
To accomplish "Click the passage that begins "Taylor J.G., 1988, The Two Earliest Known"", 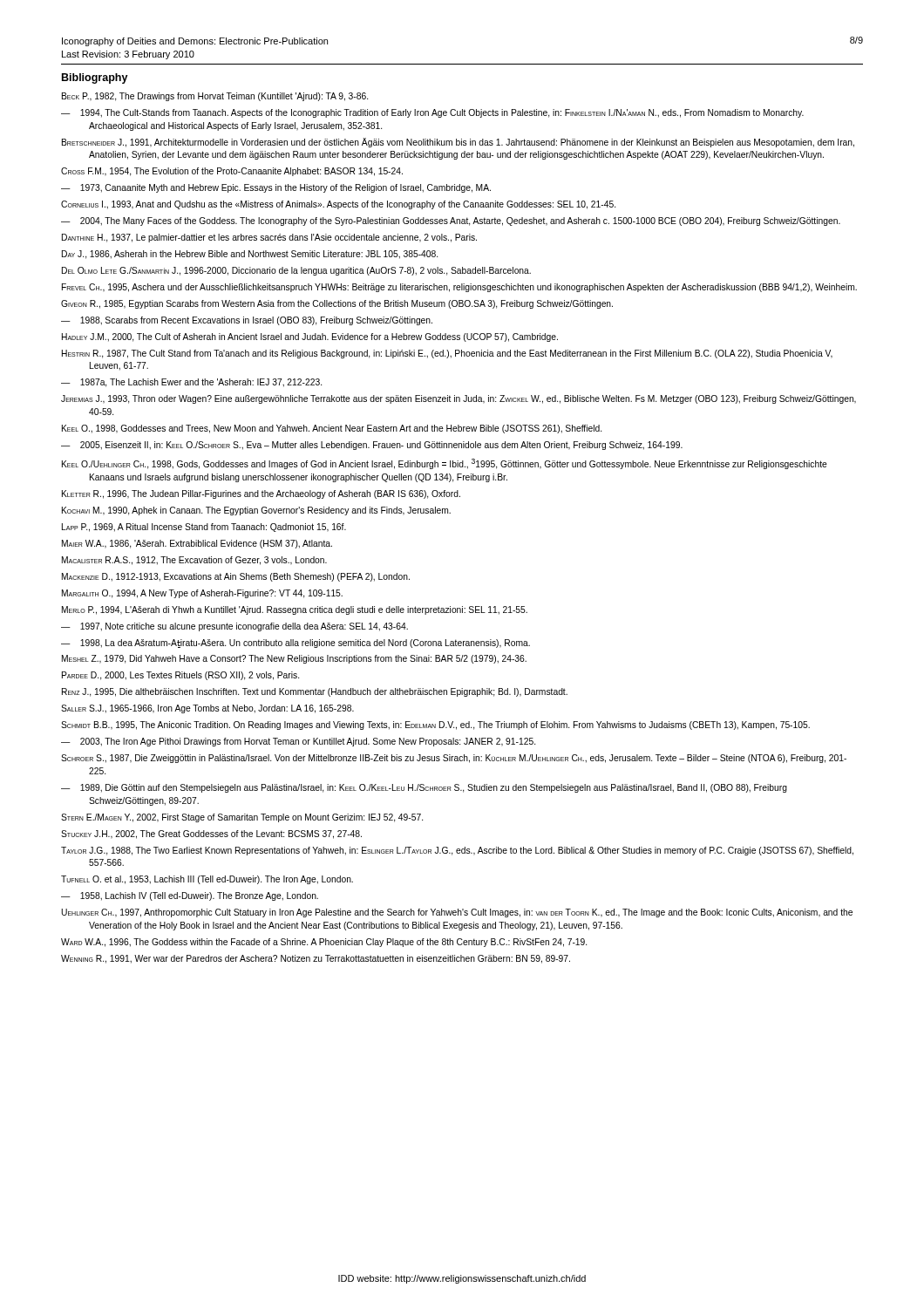I will (458, 857).
